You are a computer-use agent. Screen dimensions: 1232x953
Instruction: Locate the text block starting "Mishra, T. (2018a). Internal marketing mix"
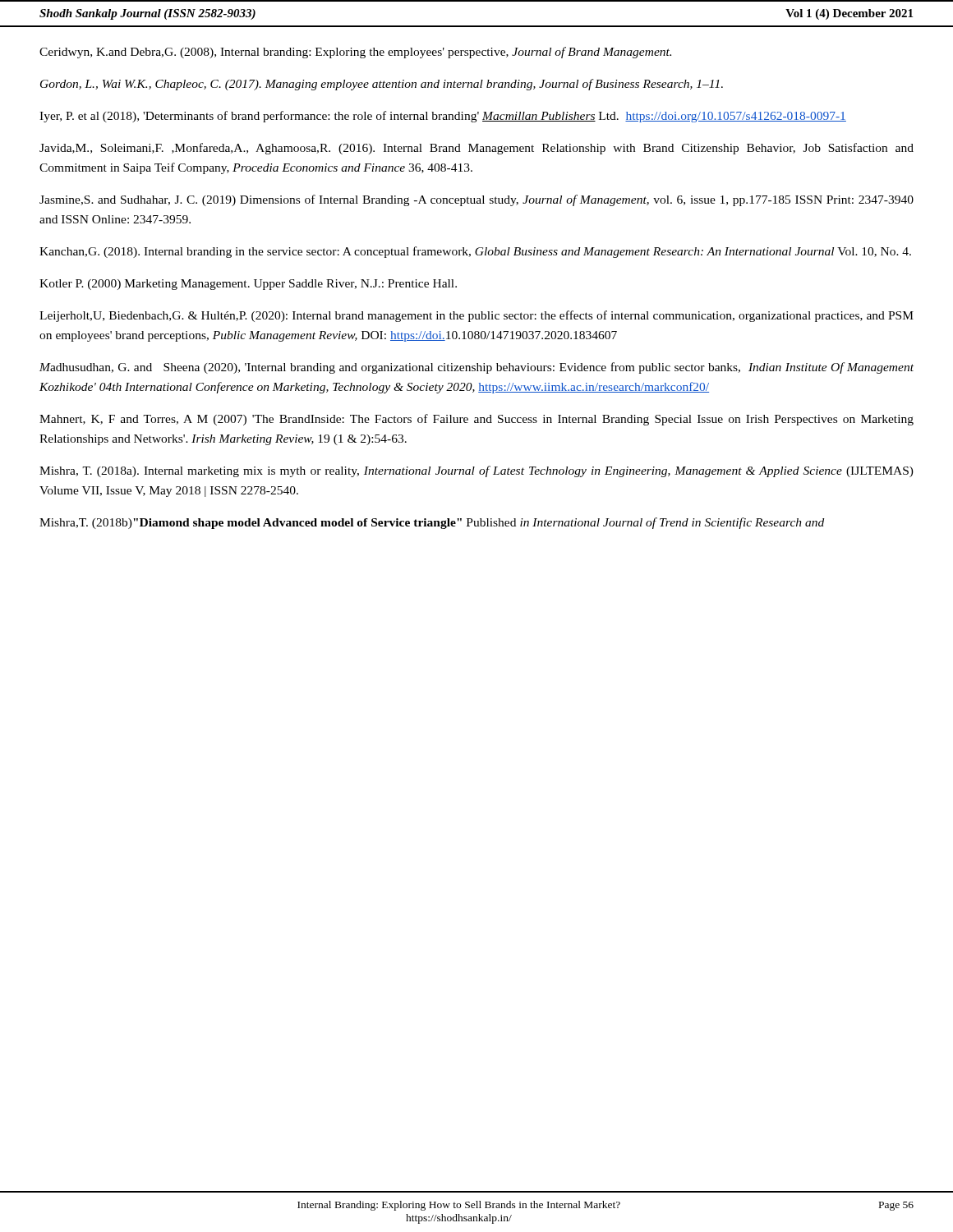click(476, 480)
